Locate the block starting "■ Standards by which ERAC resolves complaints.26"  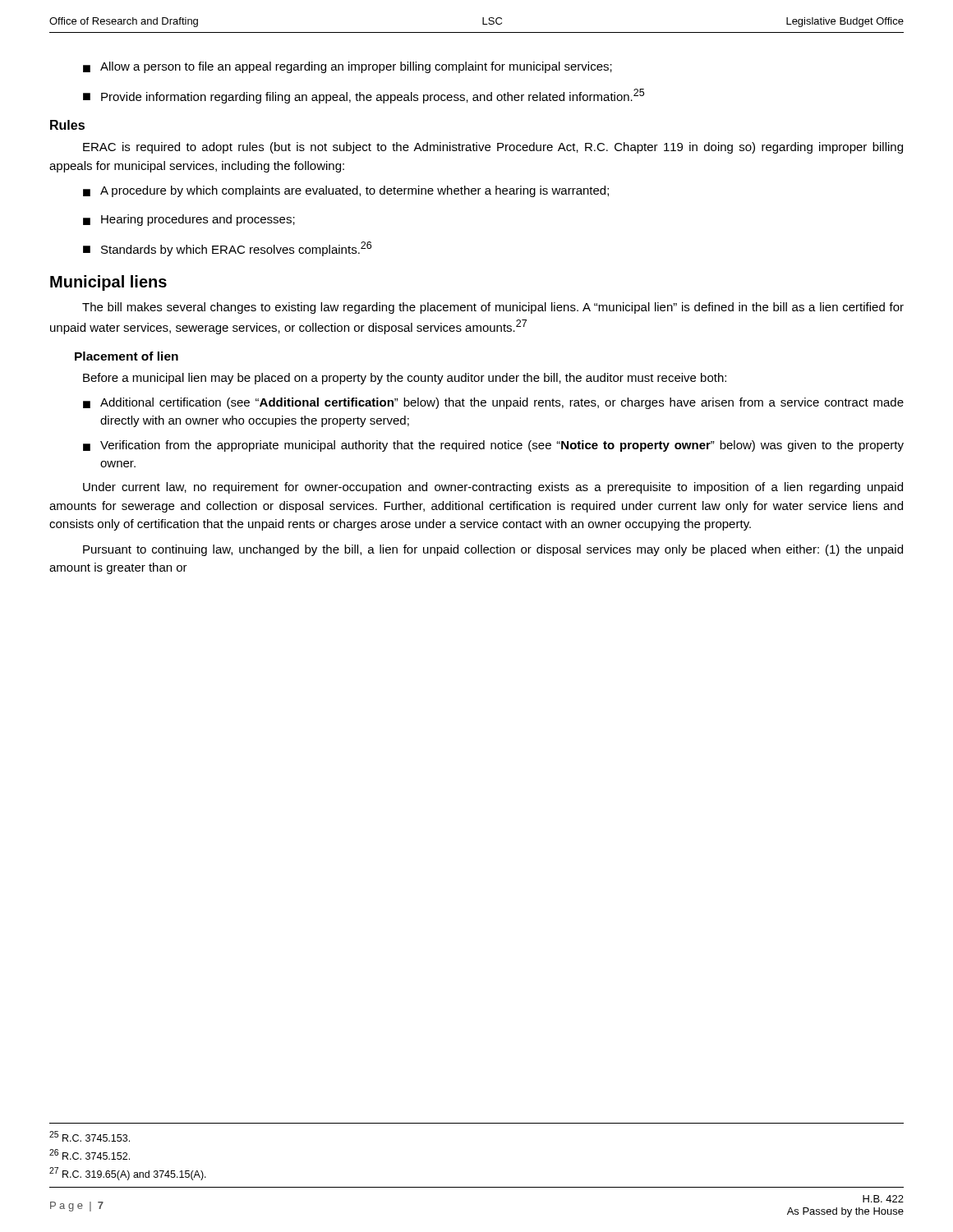pyautogui.click(x=227, y=249)
